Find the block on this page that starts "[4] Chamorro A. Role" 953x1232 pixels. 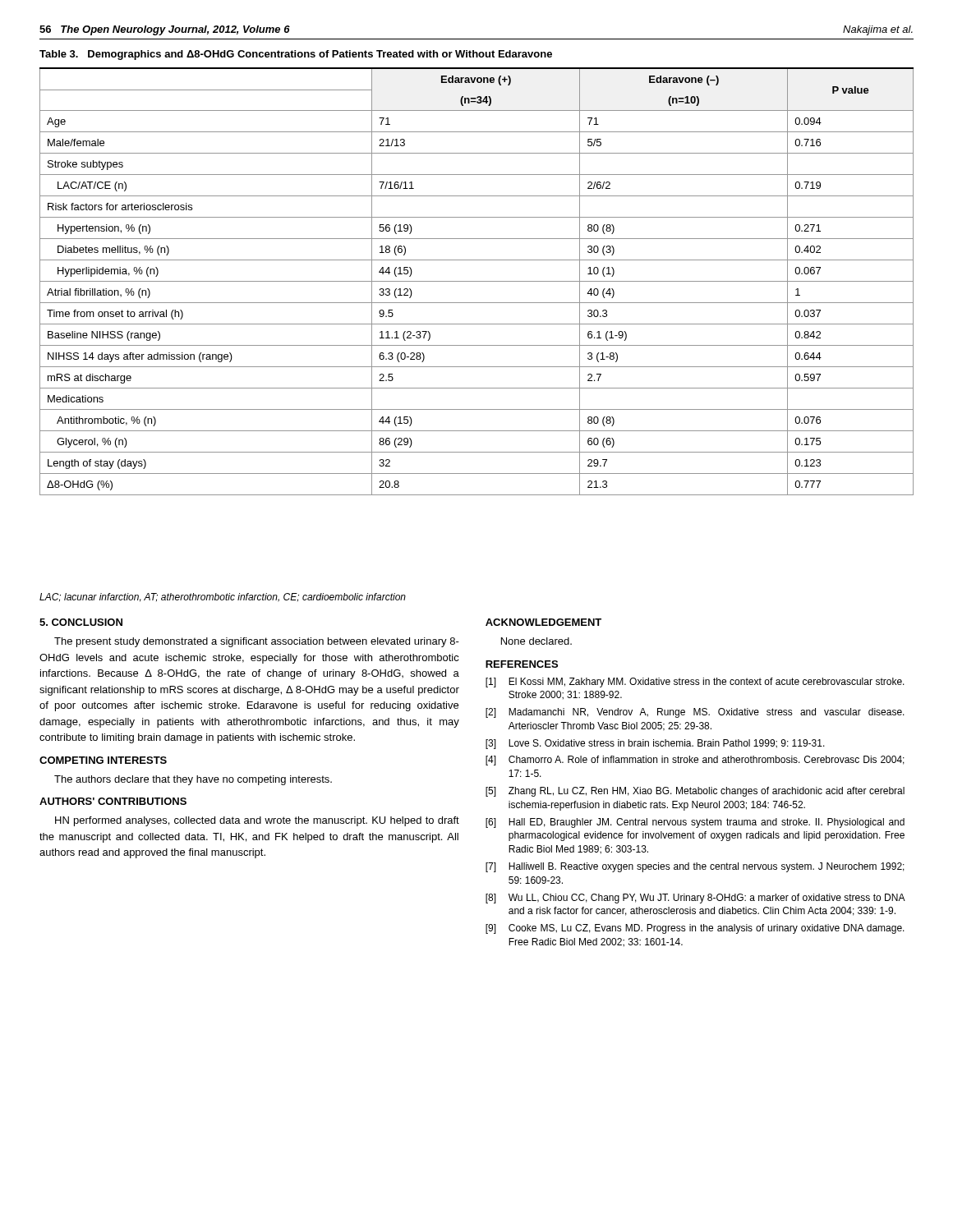click(695, 767)
